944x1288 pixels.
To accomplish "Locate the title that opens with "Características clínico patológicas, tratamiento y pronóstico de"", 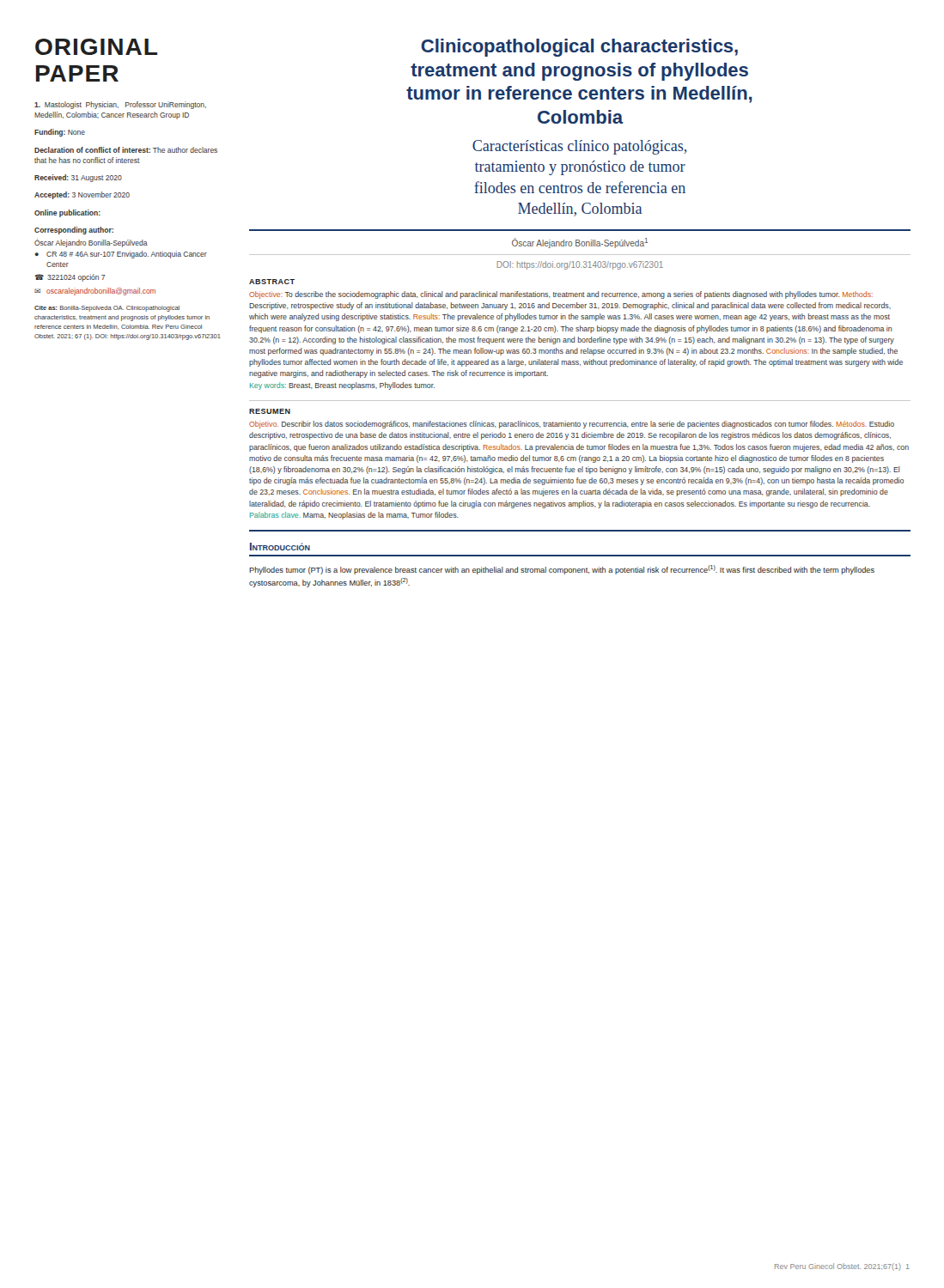I will click(580, 177).
